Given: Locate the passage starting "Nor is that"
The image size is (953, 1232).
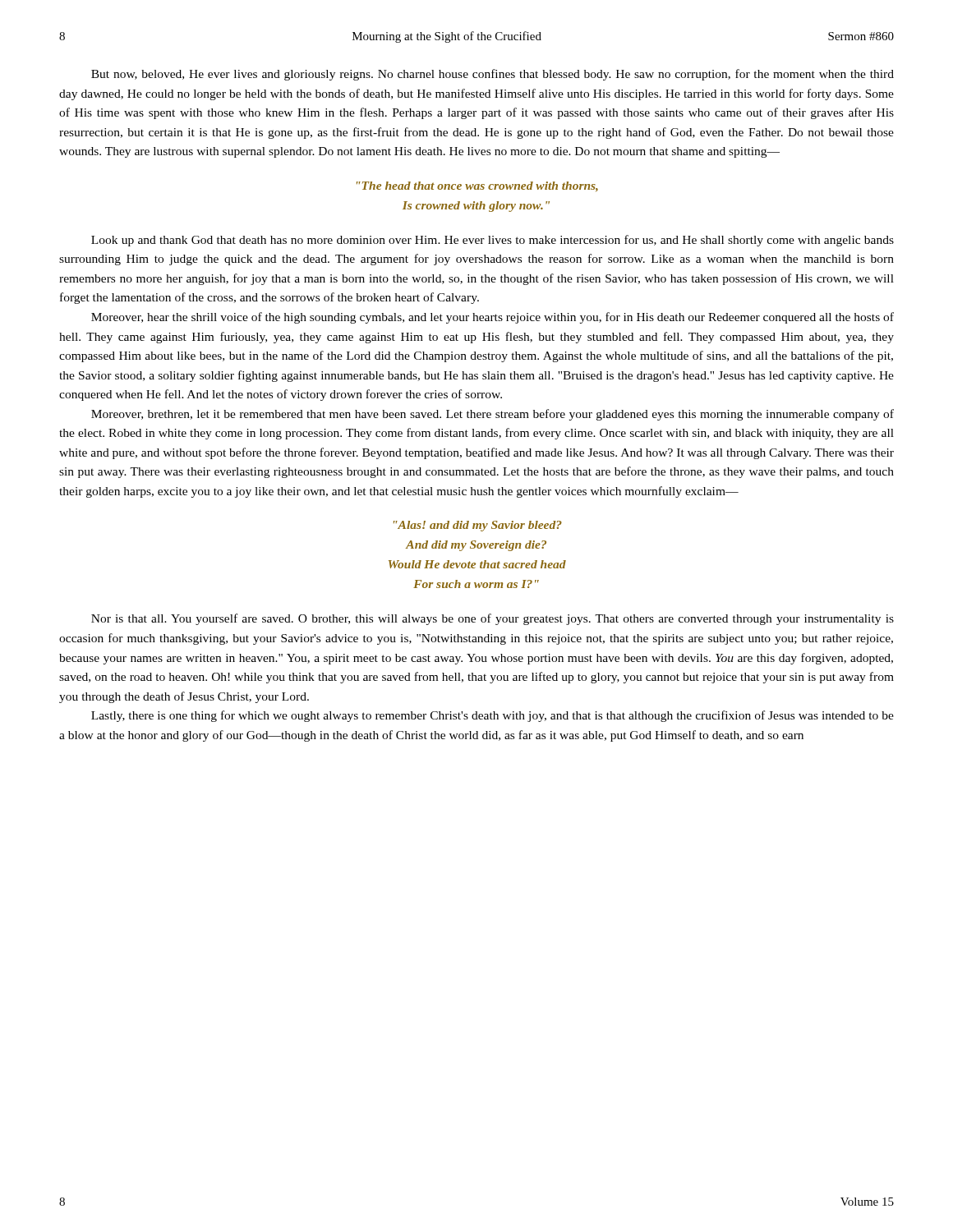Looking at the screenshot, I should [x=476, y=657].
